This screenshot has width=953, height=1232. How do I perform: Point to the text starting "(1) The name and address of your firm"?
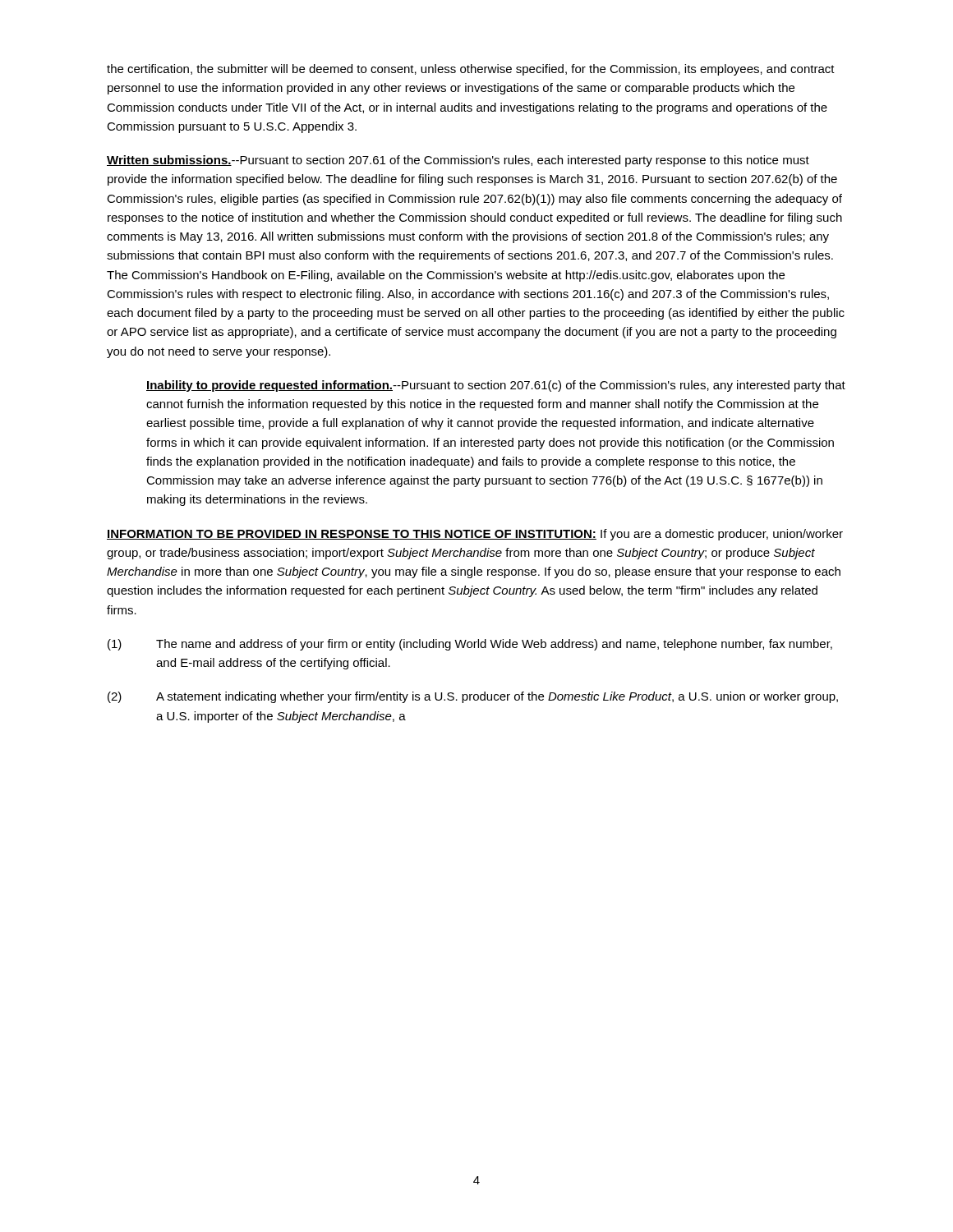pyautogui.click(x=476, y=653)
